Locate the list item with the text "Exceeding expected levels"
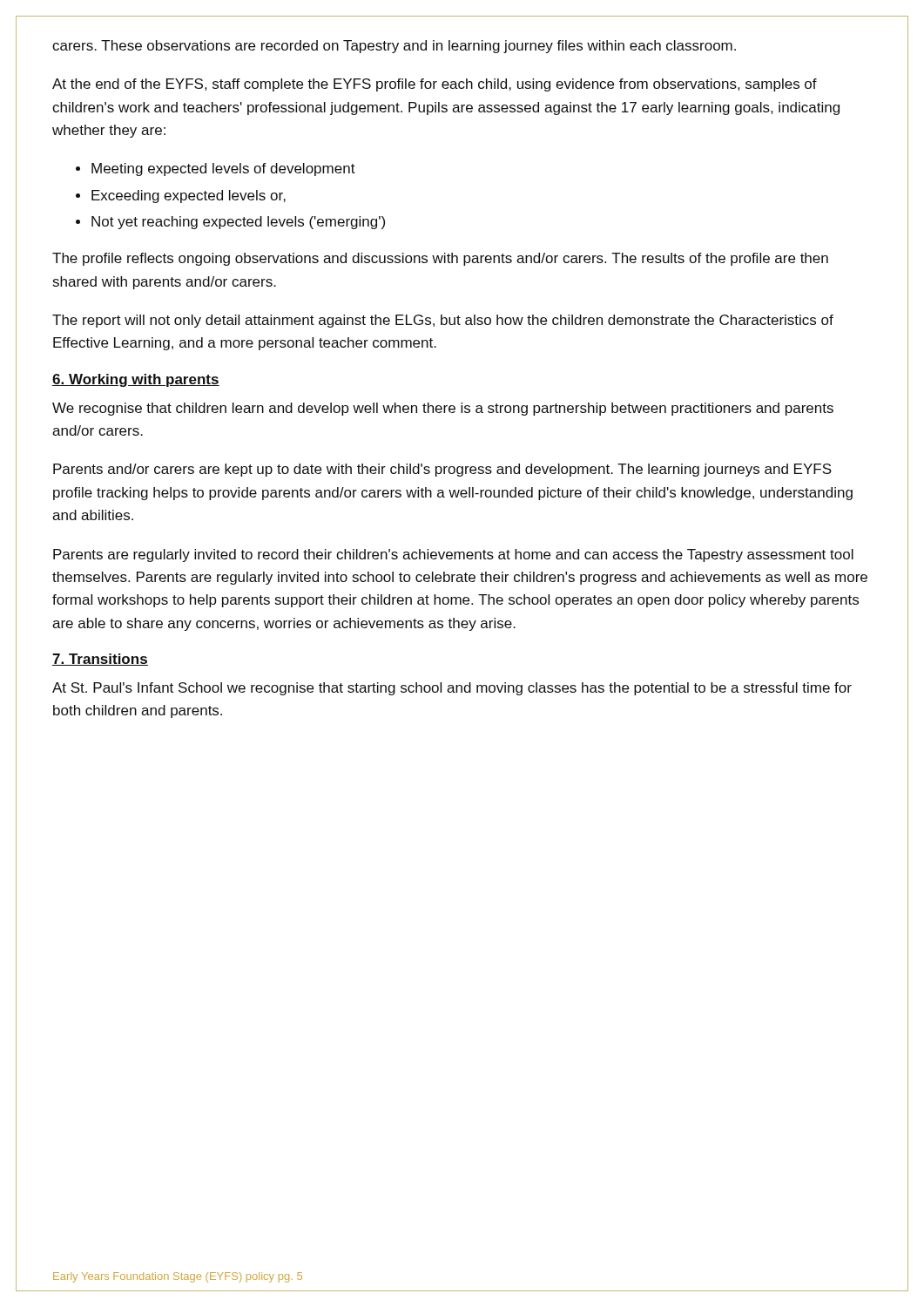The height and width of the screenshot is (1307, 924). coord(188,195)
